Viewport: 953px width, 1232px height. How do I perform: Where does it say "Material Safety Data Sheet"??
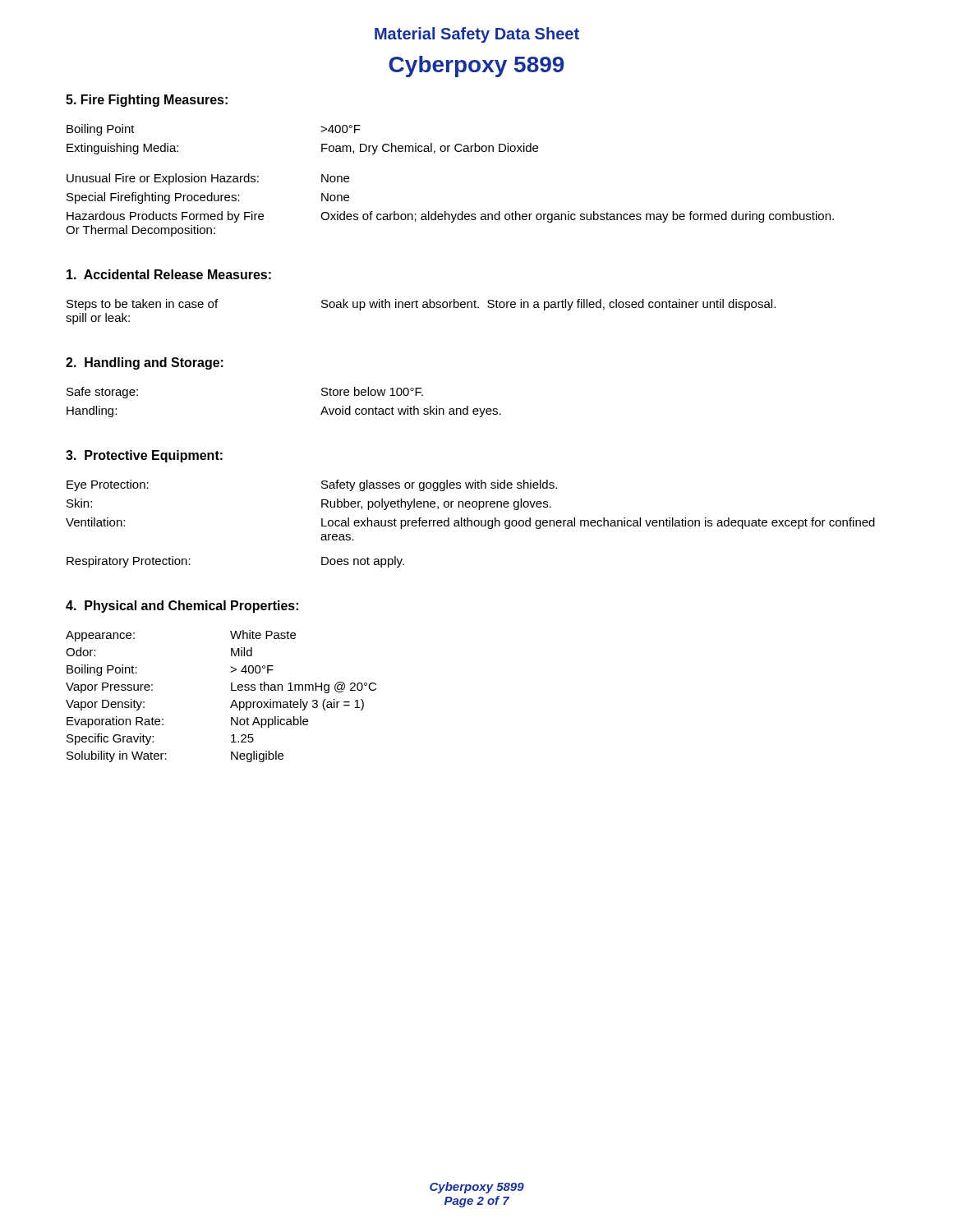click(x=476, y=34)
